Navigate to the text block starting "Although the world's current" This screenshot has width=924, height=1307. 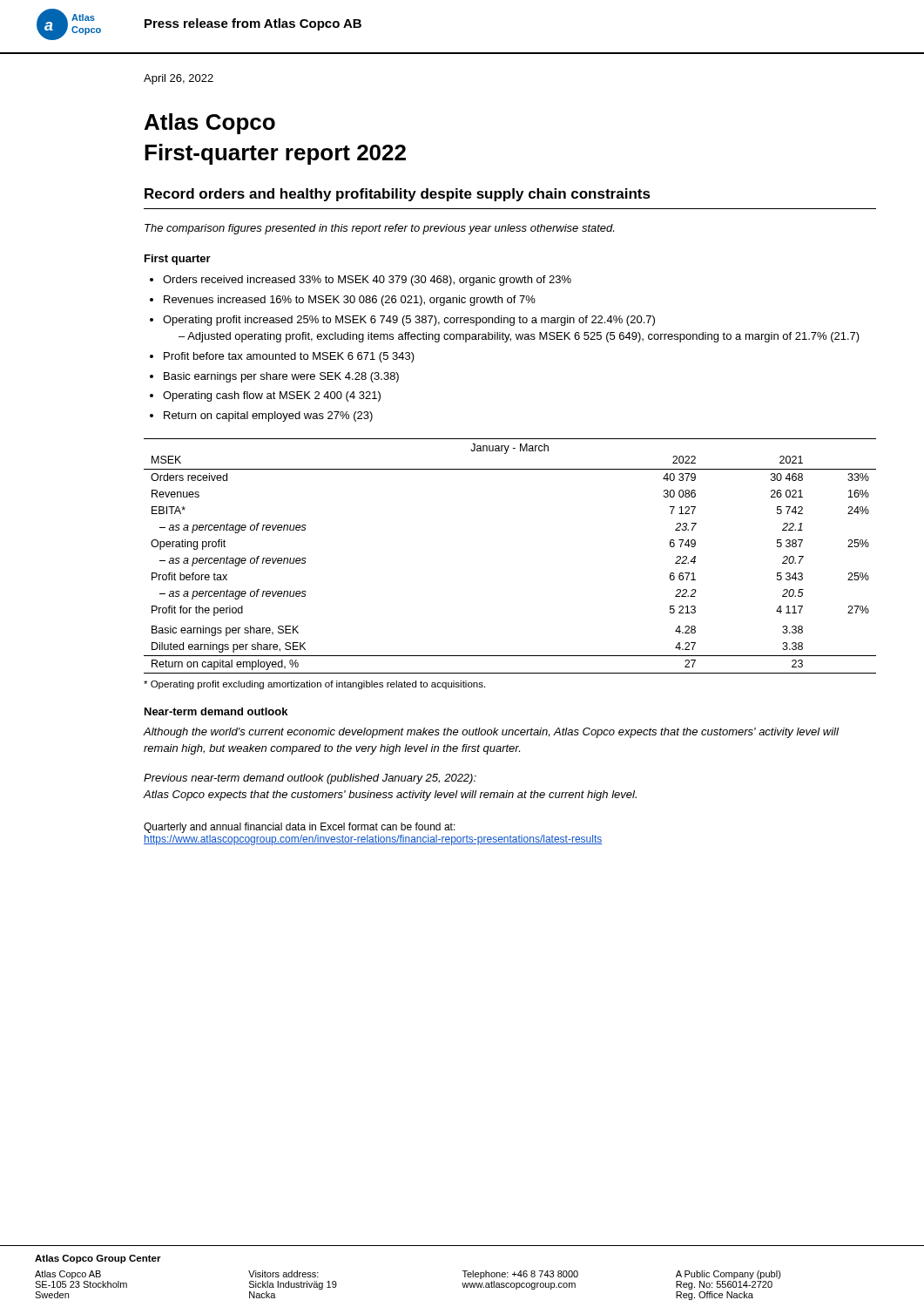491,740
